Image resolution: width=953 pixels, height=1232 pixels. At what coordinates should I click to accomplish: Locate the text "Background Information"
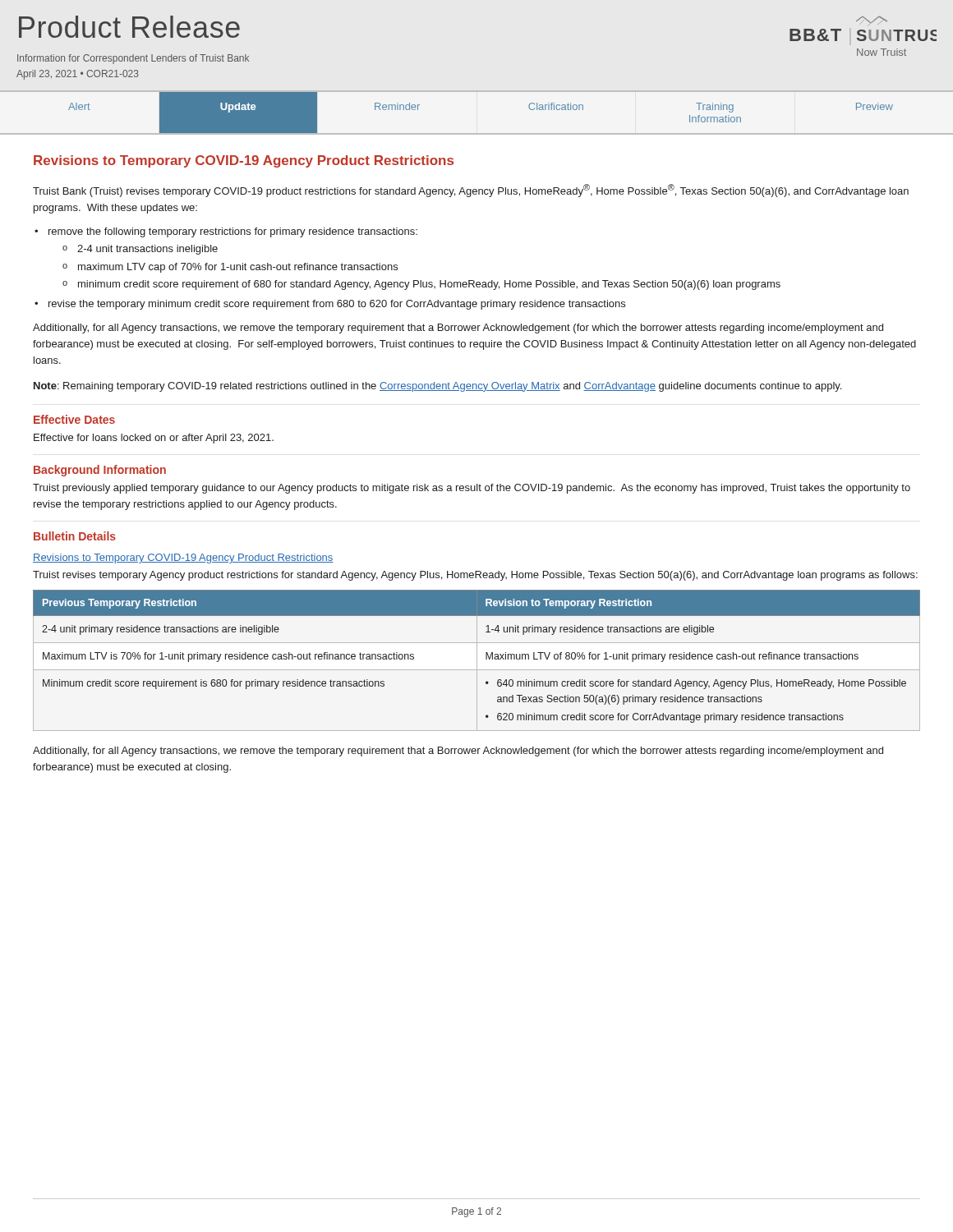(100, 470)
